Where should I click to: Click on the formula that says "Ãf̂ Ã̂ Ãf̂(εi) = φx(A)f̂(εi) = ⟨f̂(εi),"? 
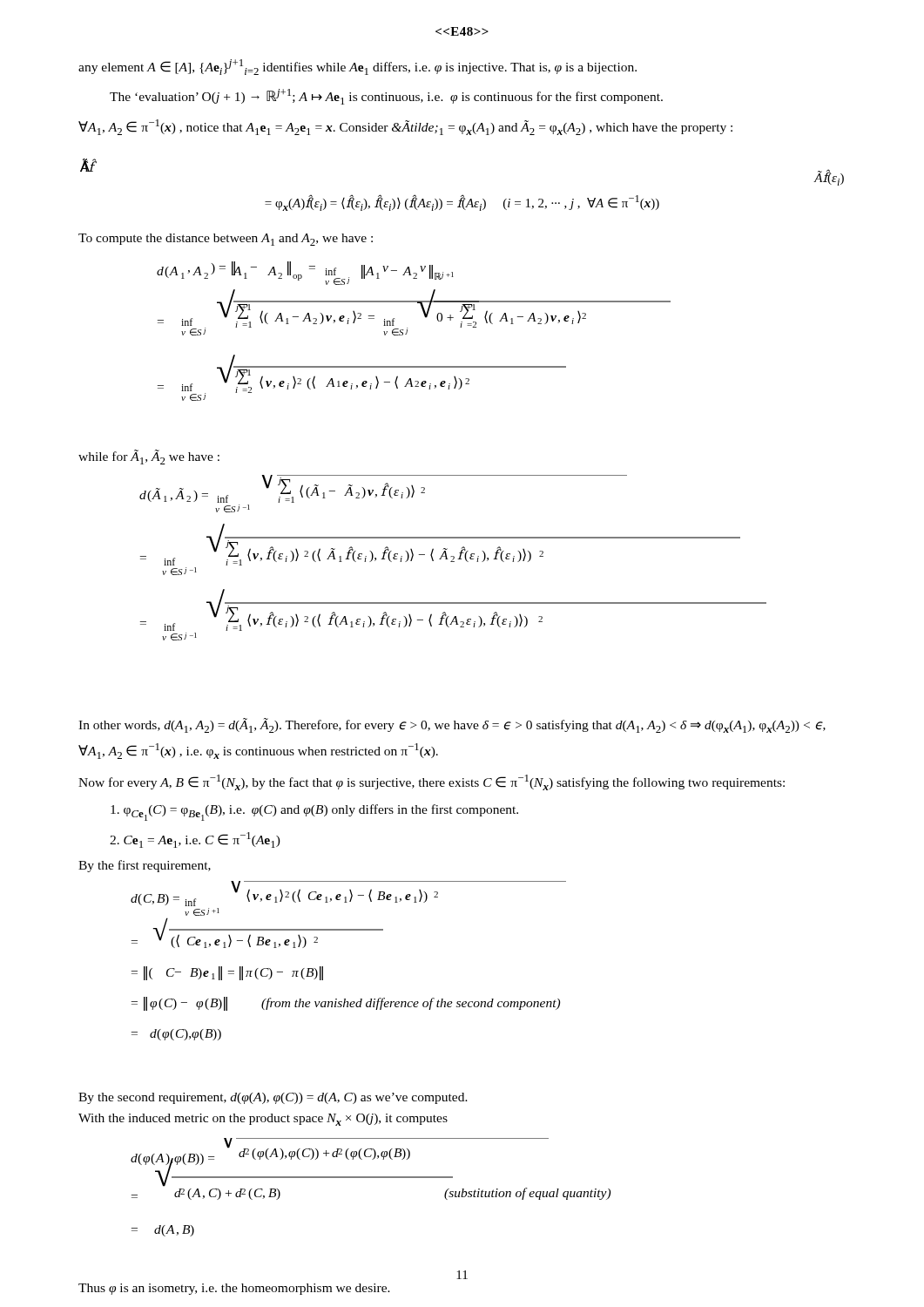tap(88, 171)
